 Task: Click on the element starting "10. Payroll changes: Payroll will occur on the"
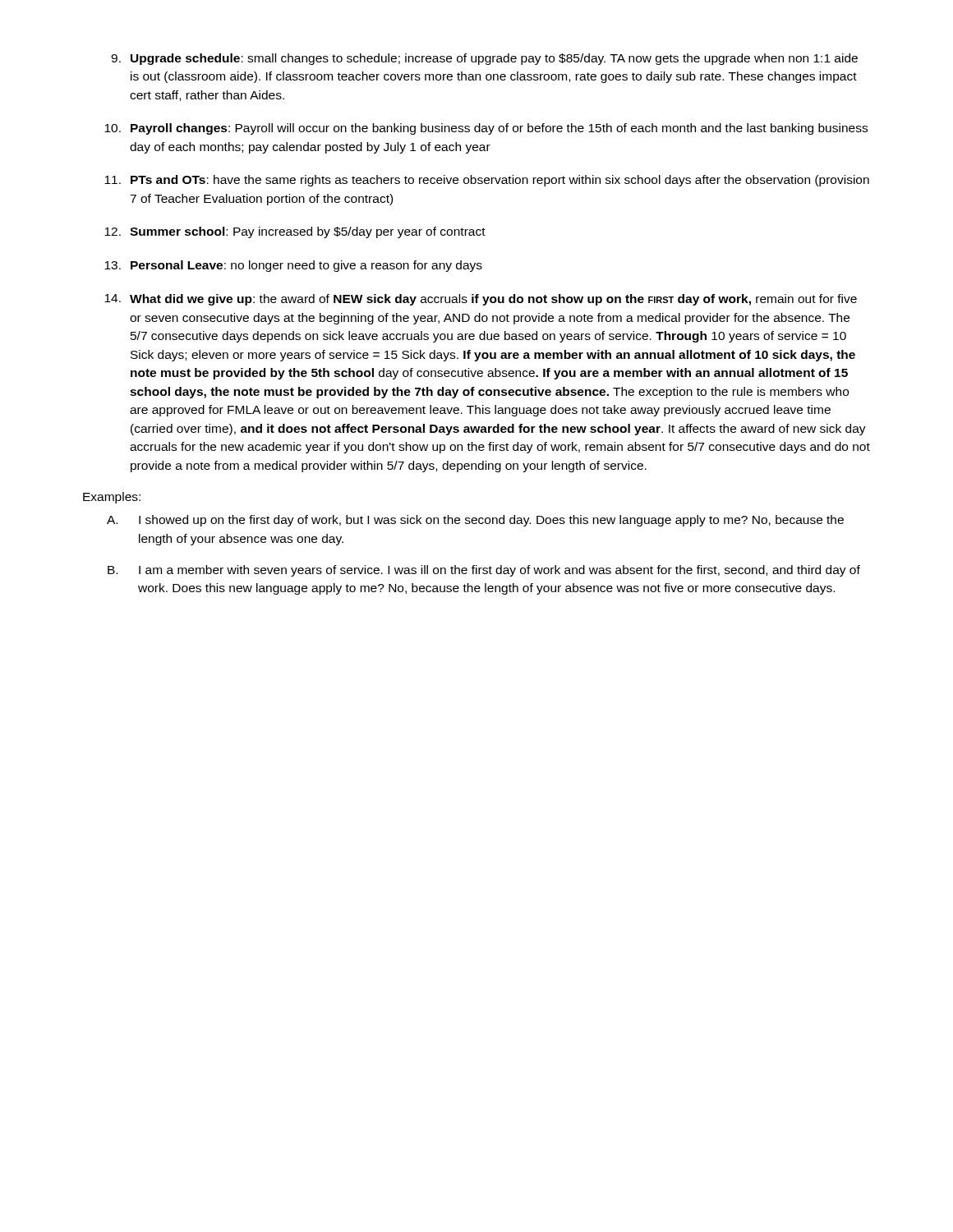(476, 138)
